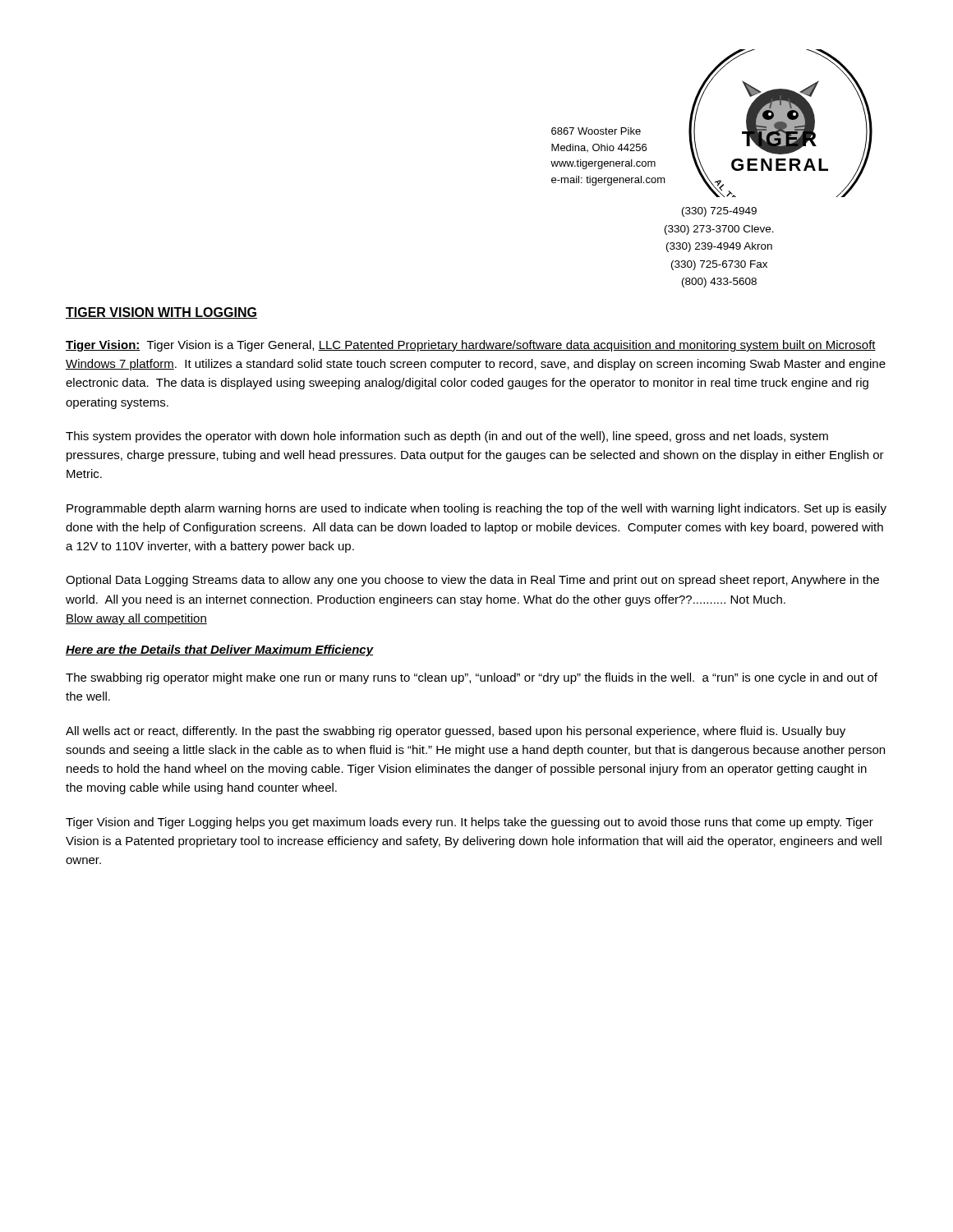Locate the block starting "Here are the Details"
The image size is (953, 1232).
coord(219,649)
